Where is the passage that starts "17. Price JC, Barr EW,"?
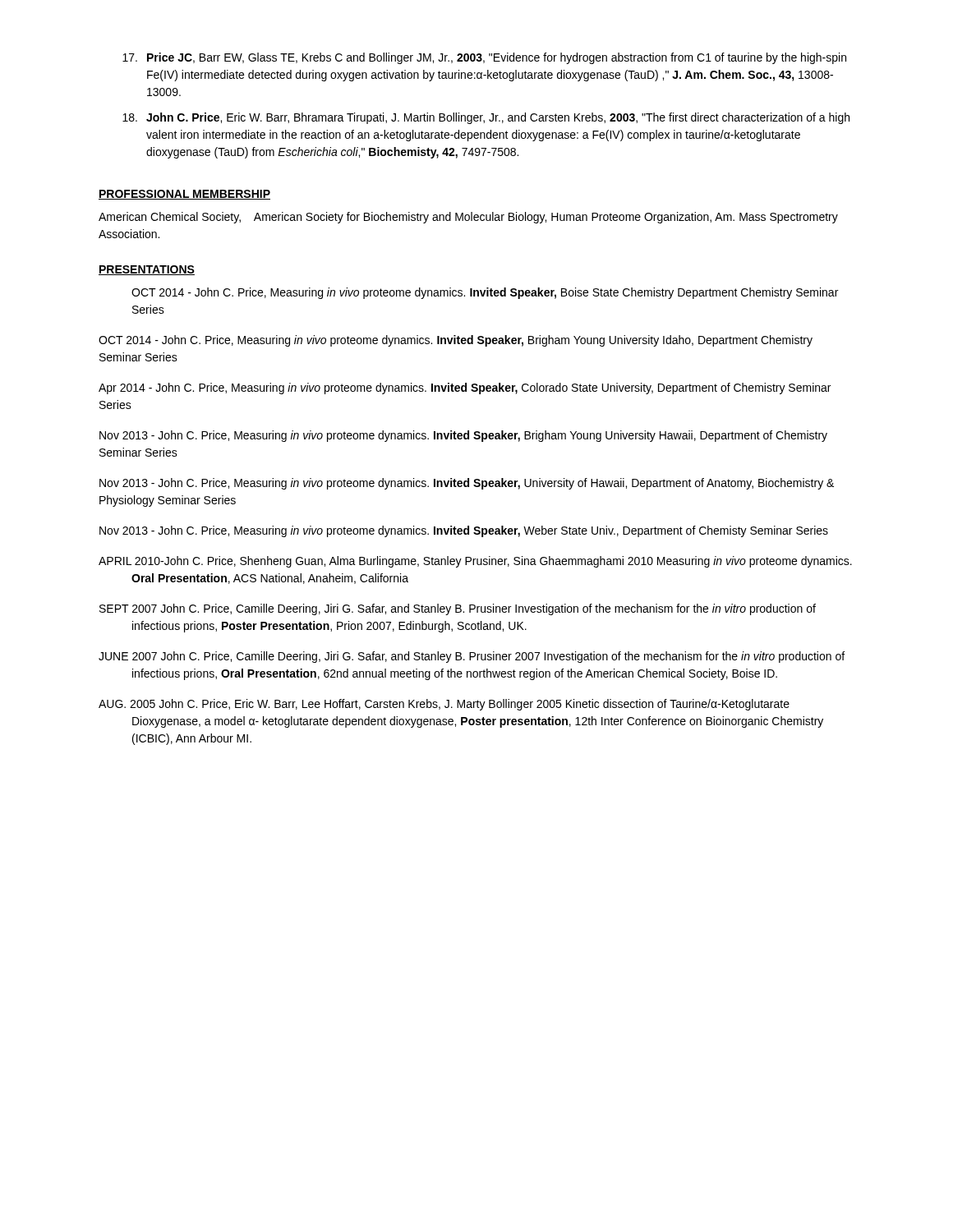This screenshot has width=953, height=1232. [476, 75]
